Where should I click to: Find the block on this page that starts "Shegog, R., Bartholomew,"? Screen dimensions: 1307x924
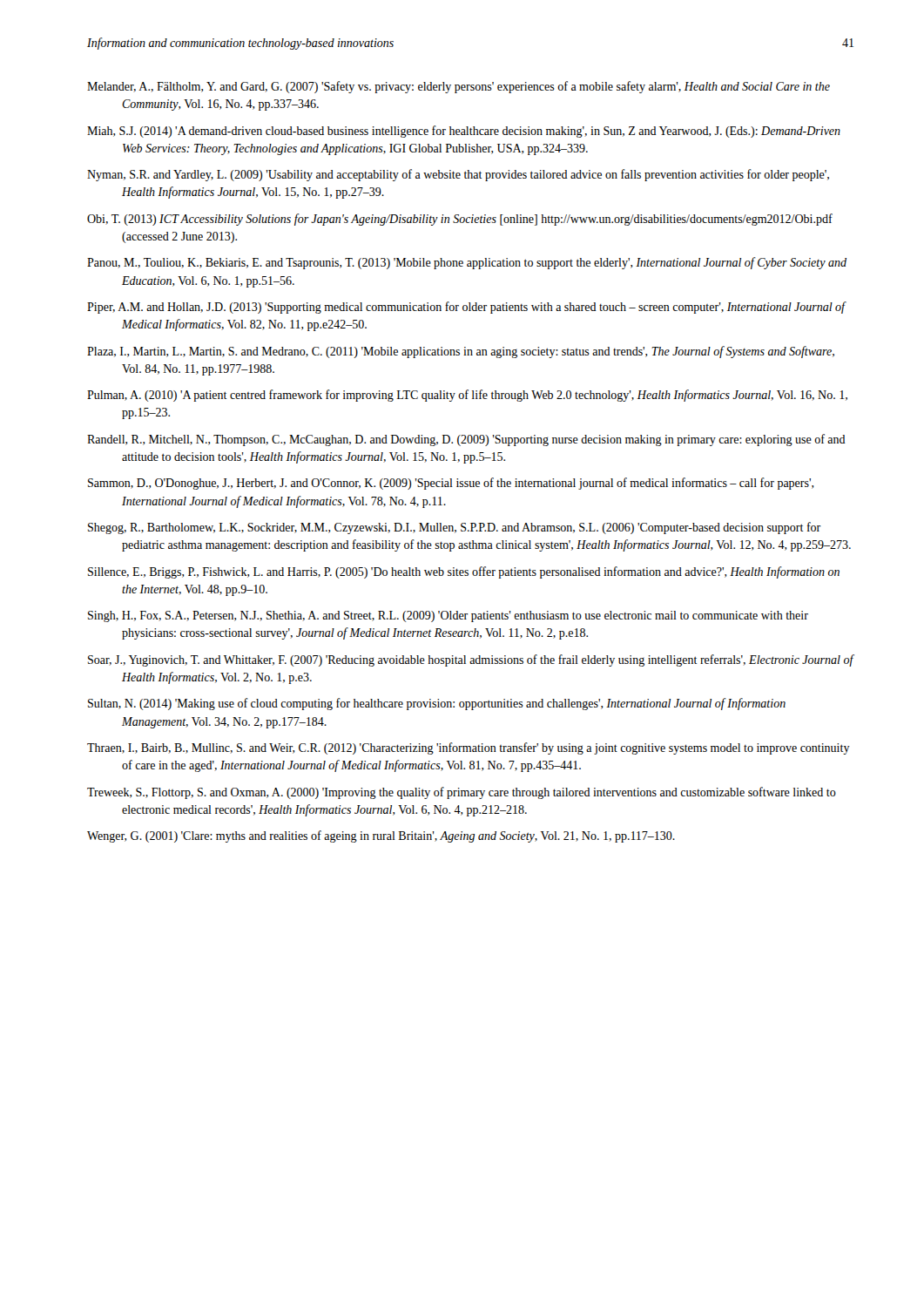click(x=469, y=536)
